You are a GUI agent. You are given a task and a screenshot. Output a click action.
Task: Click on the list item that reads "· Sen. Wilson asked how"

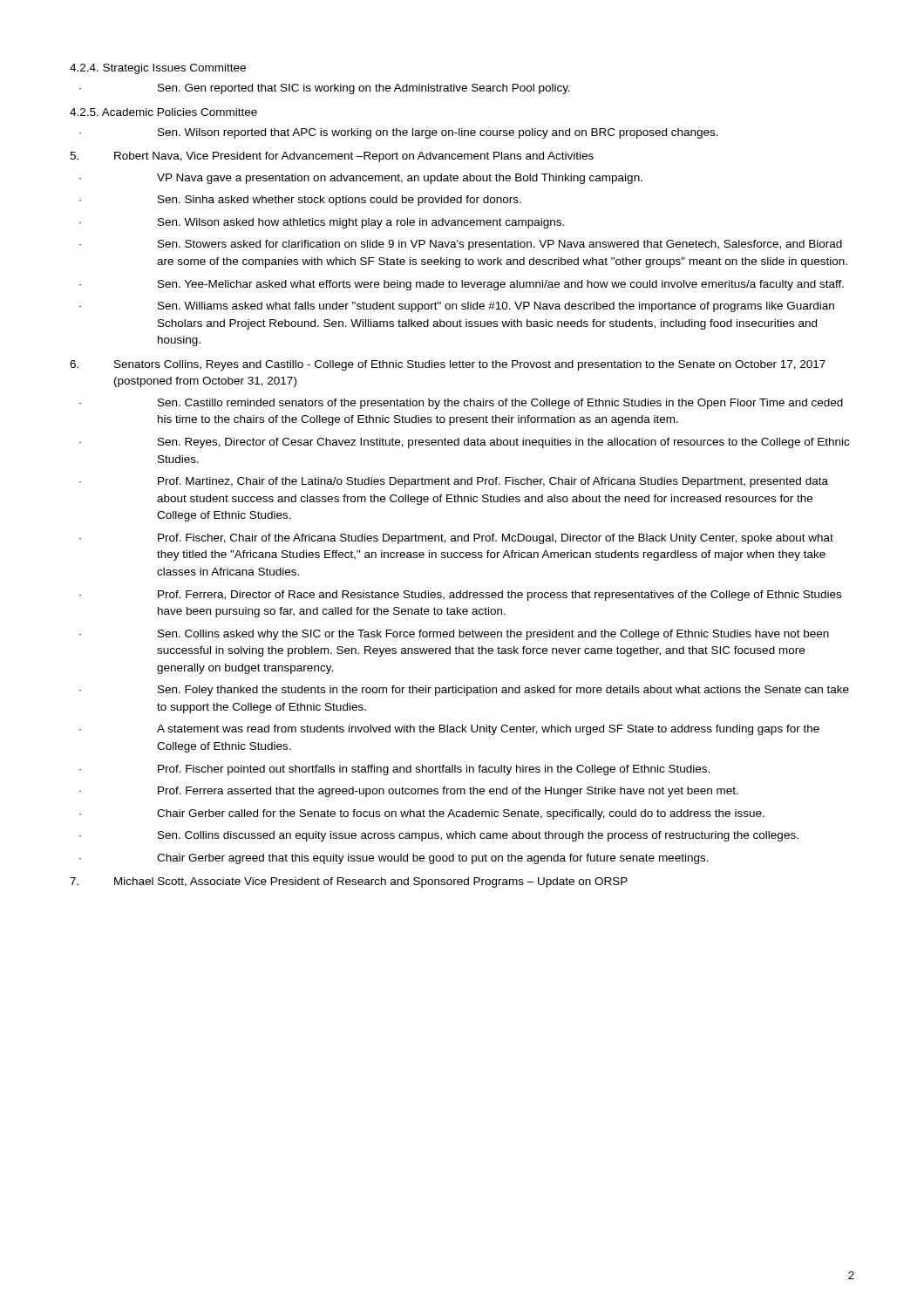click(462, 222)
